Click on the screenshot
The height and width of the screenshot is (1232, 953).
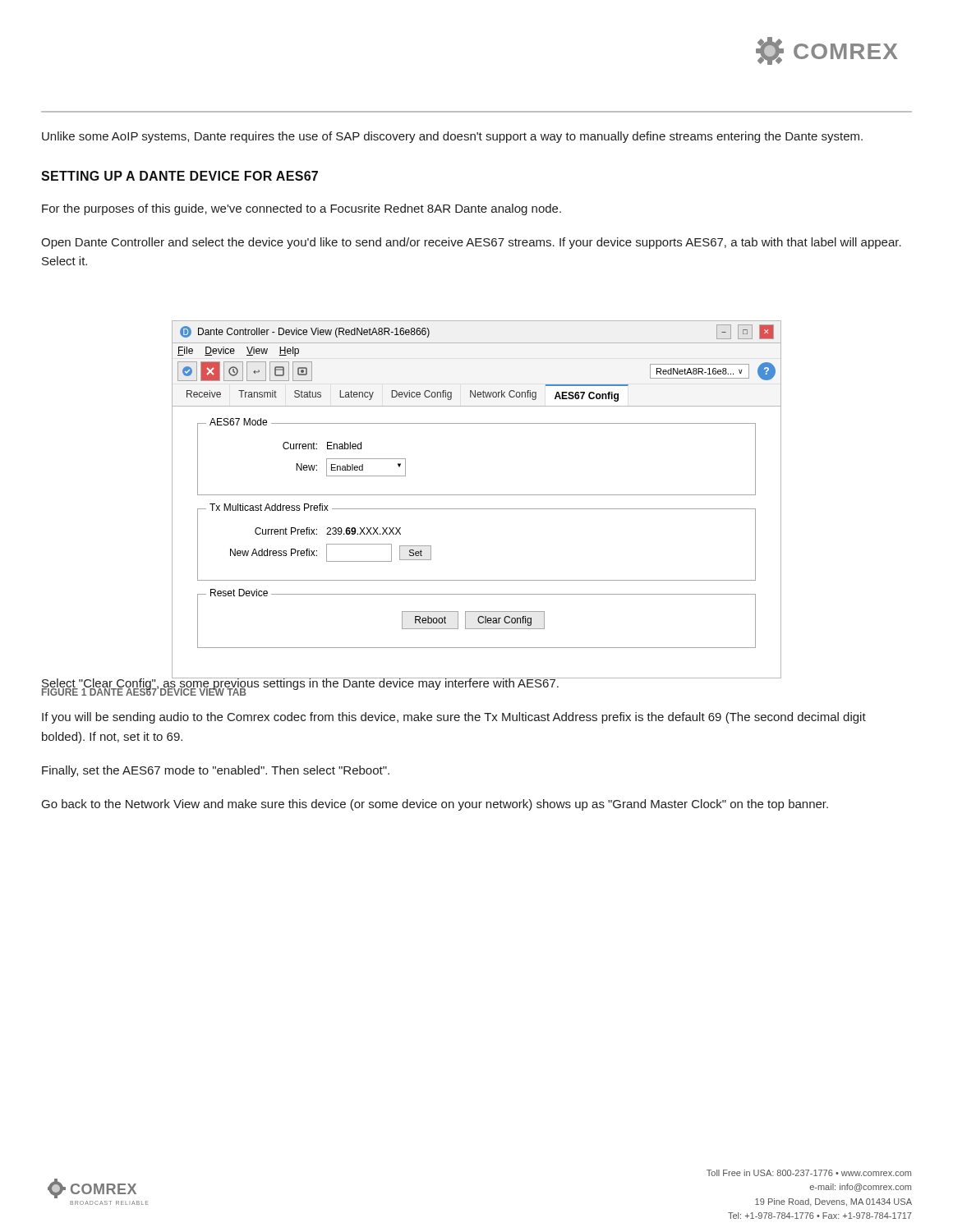[x=476, y=509]
